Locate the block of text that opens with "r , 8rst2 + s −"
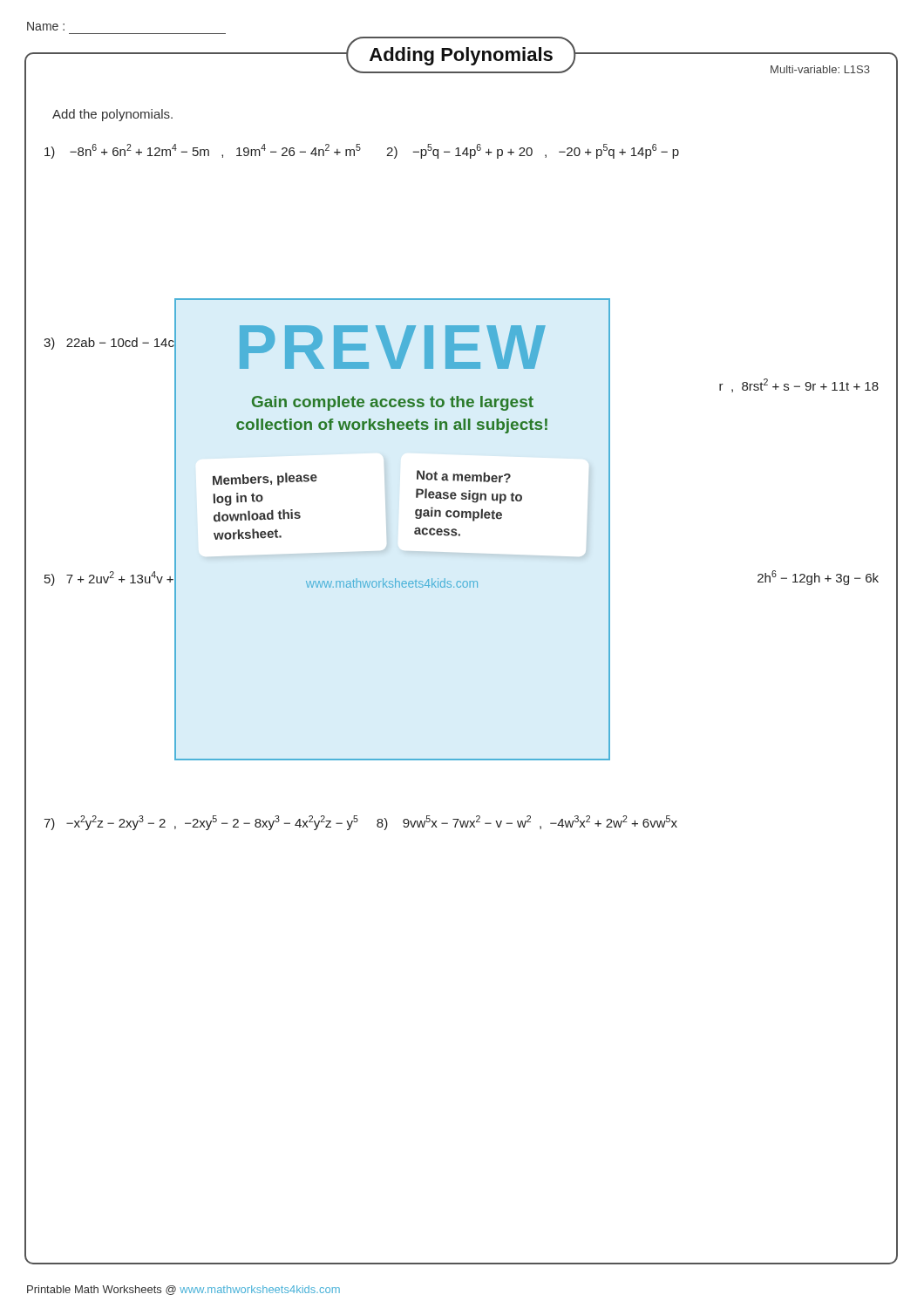Viewport: 924px width, 1308px height. pos(799,385)
